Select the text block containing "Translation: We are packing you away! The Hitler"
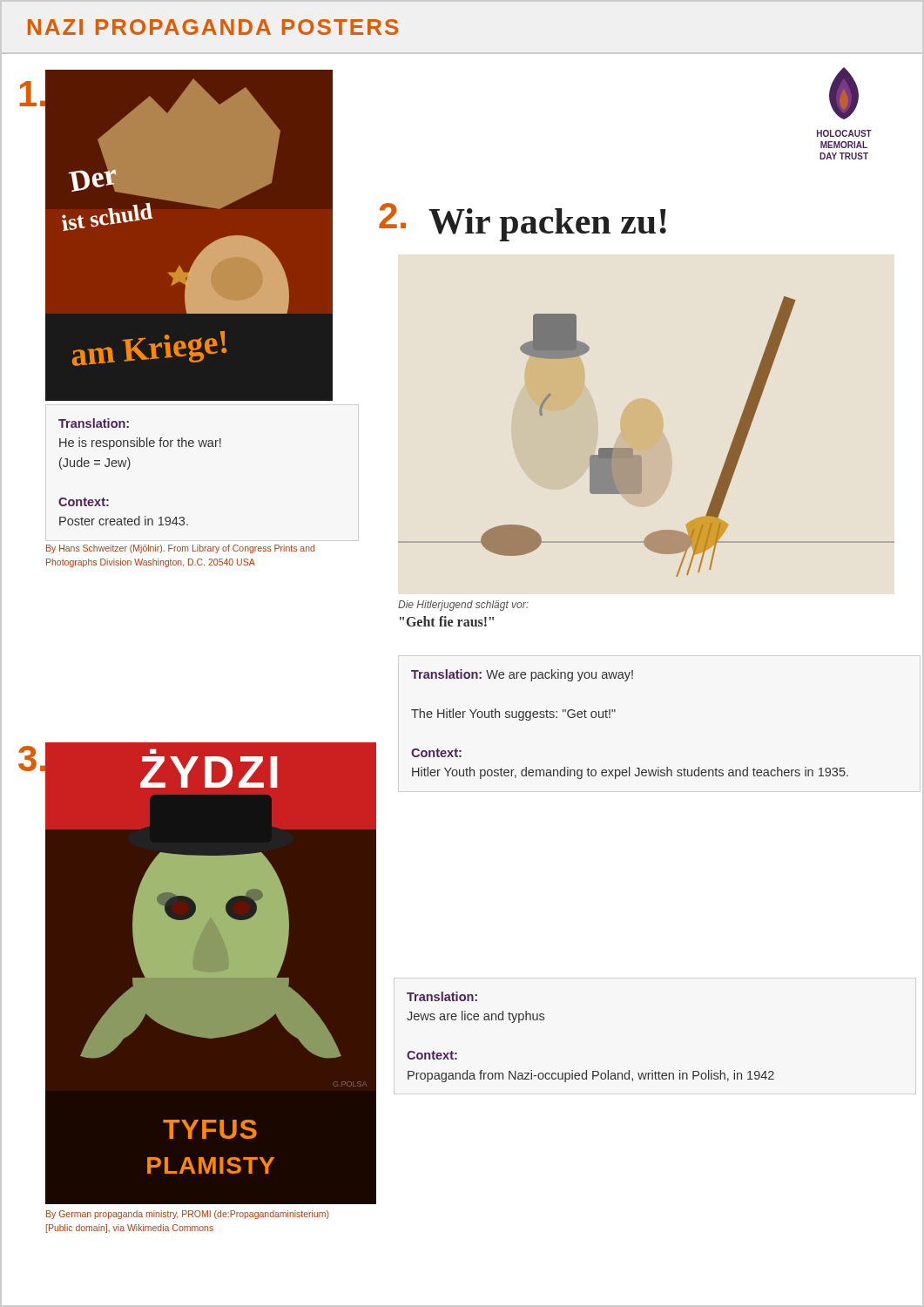 [522, 675]
